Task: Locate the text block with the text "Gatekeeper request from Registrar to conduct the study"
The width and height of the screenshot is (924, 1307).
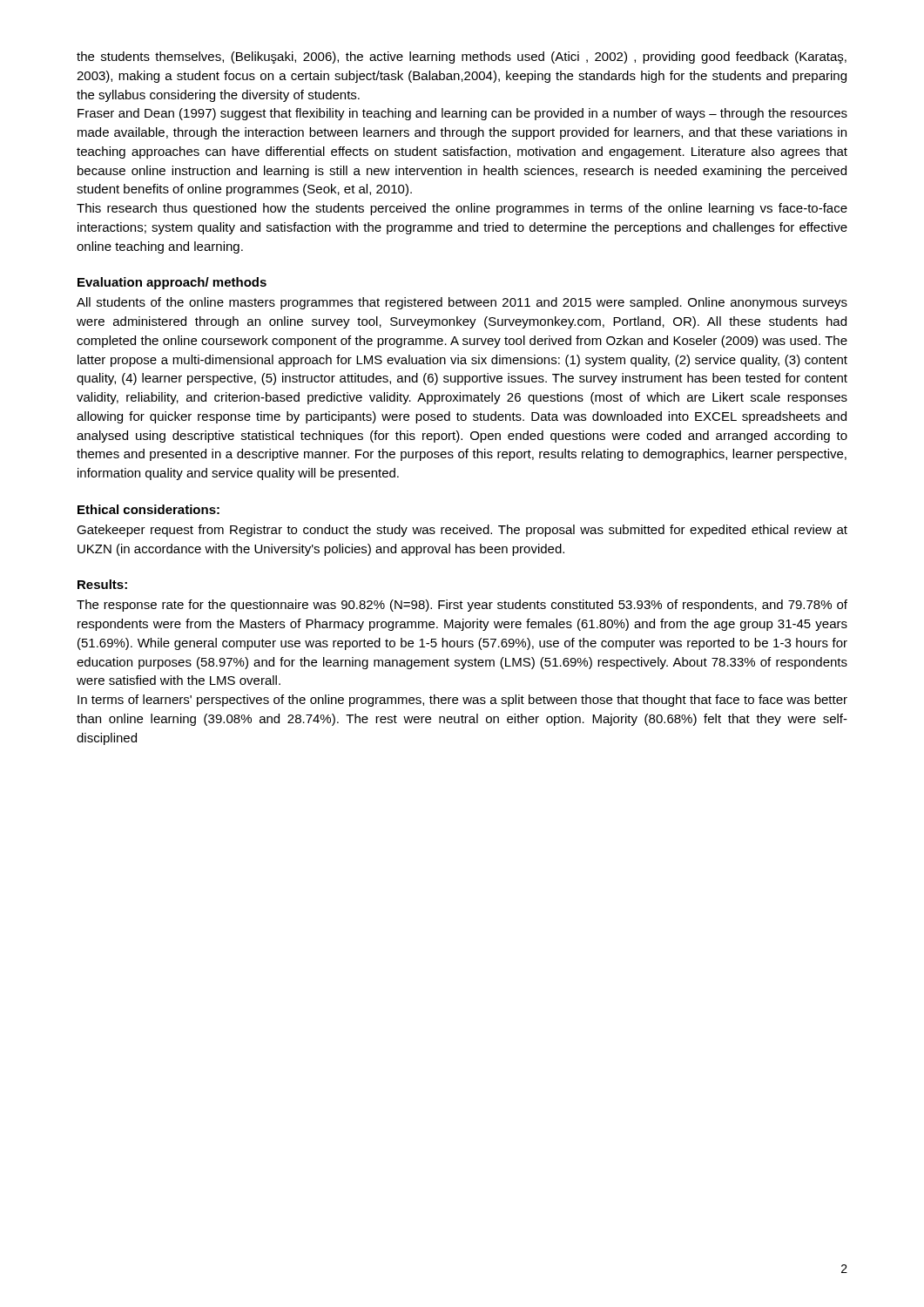Action: pos(462,539)
